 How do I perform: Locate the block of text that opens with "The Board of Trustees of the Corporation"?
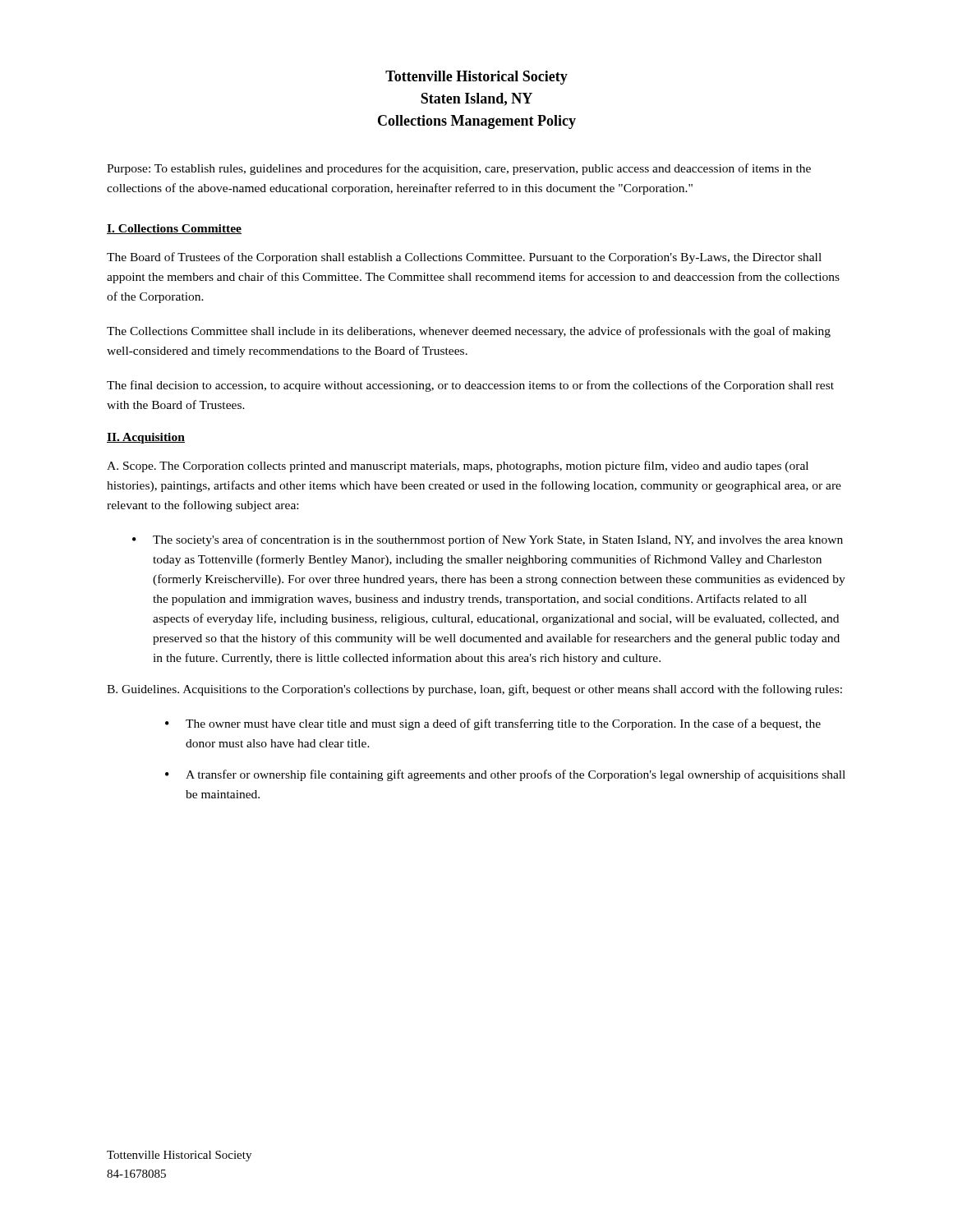473,276
